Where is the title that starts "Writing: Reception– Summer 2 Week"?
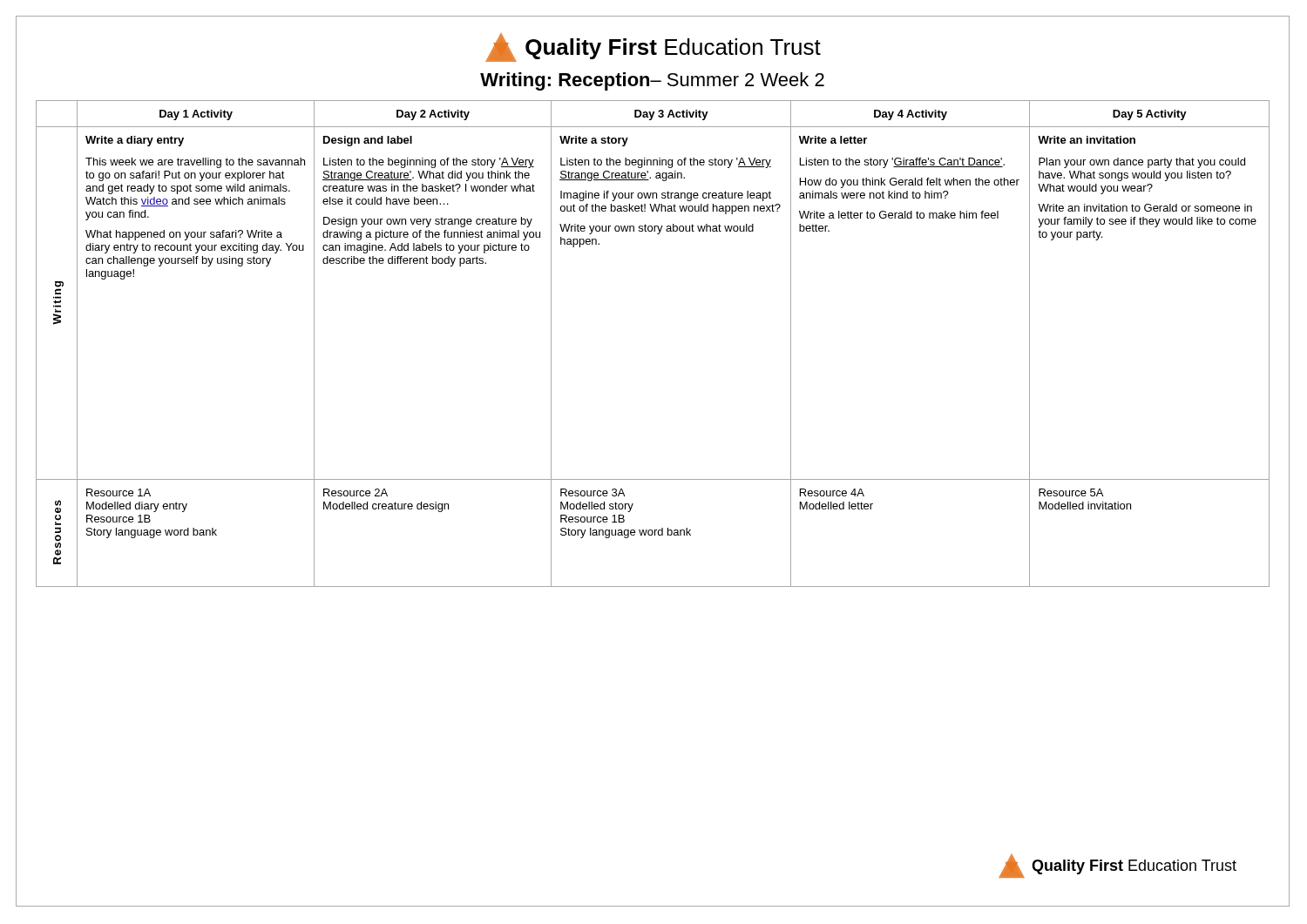 653,80
